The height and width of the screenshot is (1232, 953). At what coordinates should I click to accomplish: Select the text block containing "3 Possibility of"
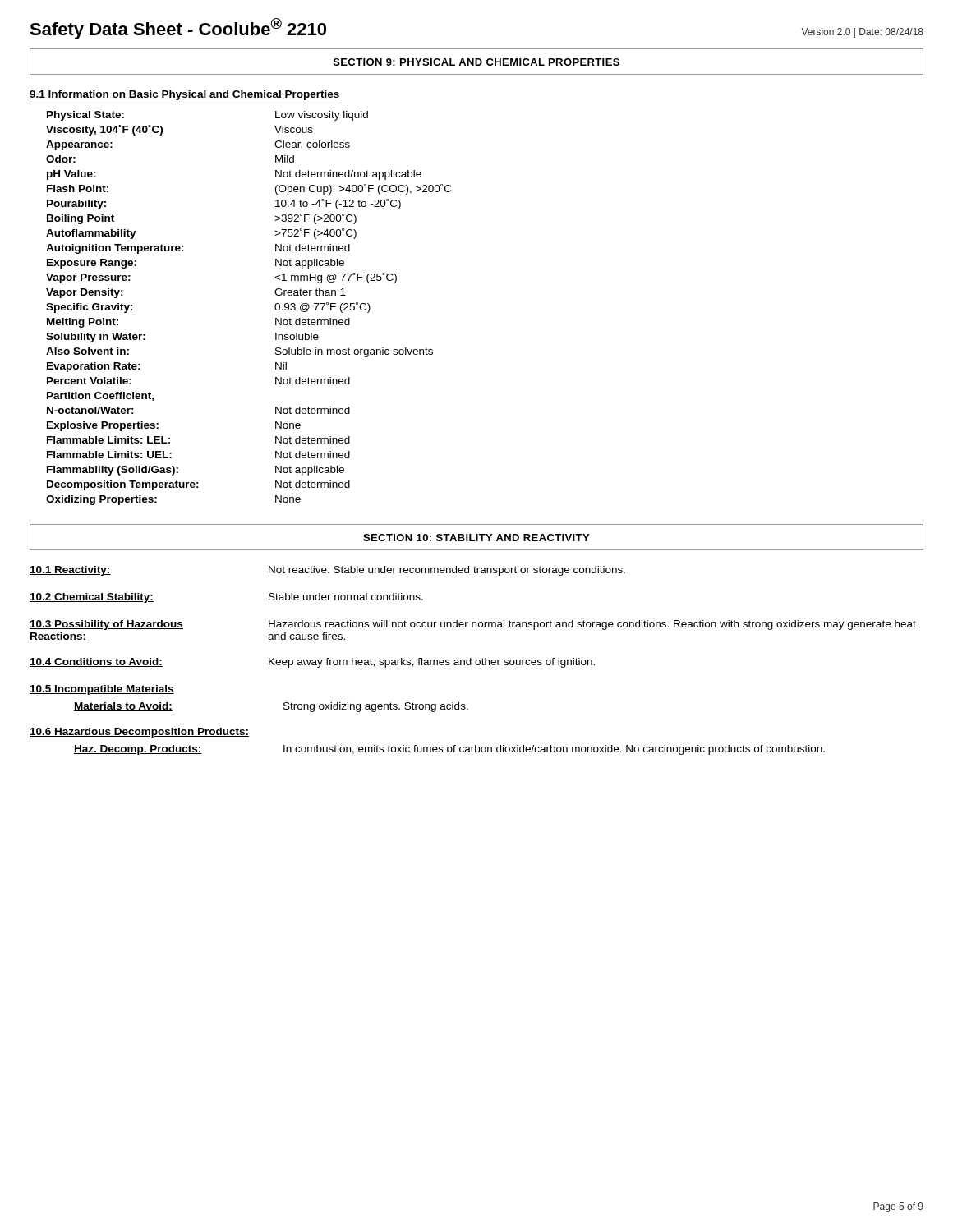point(476,630)
